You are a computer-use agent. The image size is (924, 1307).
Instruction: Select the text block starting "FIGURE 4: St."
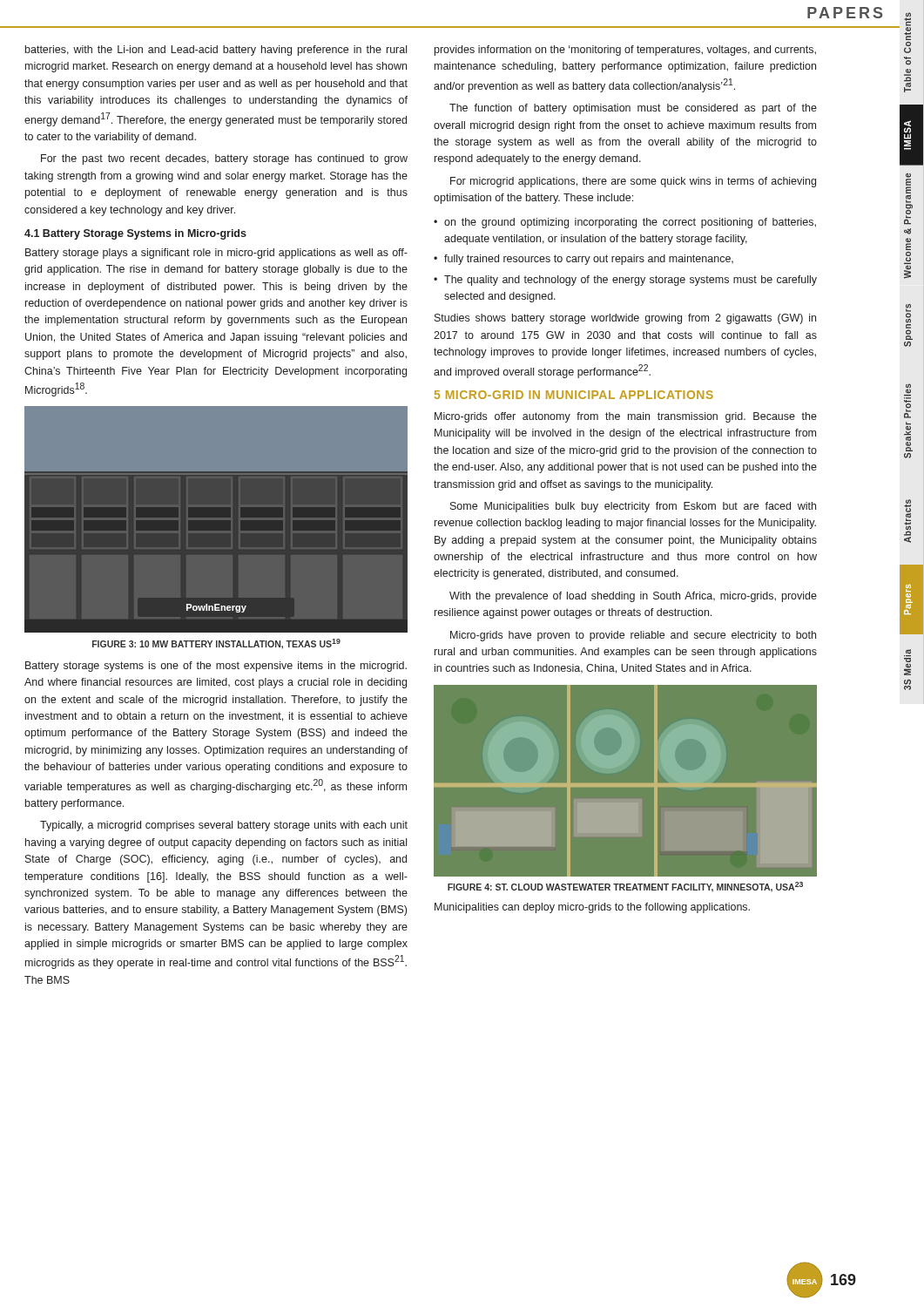coord(625,886)
